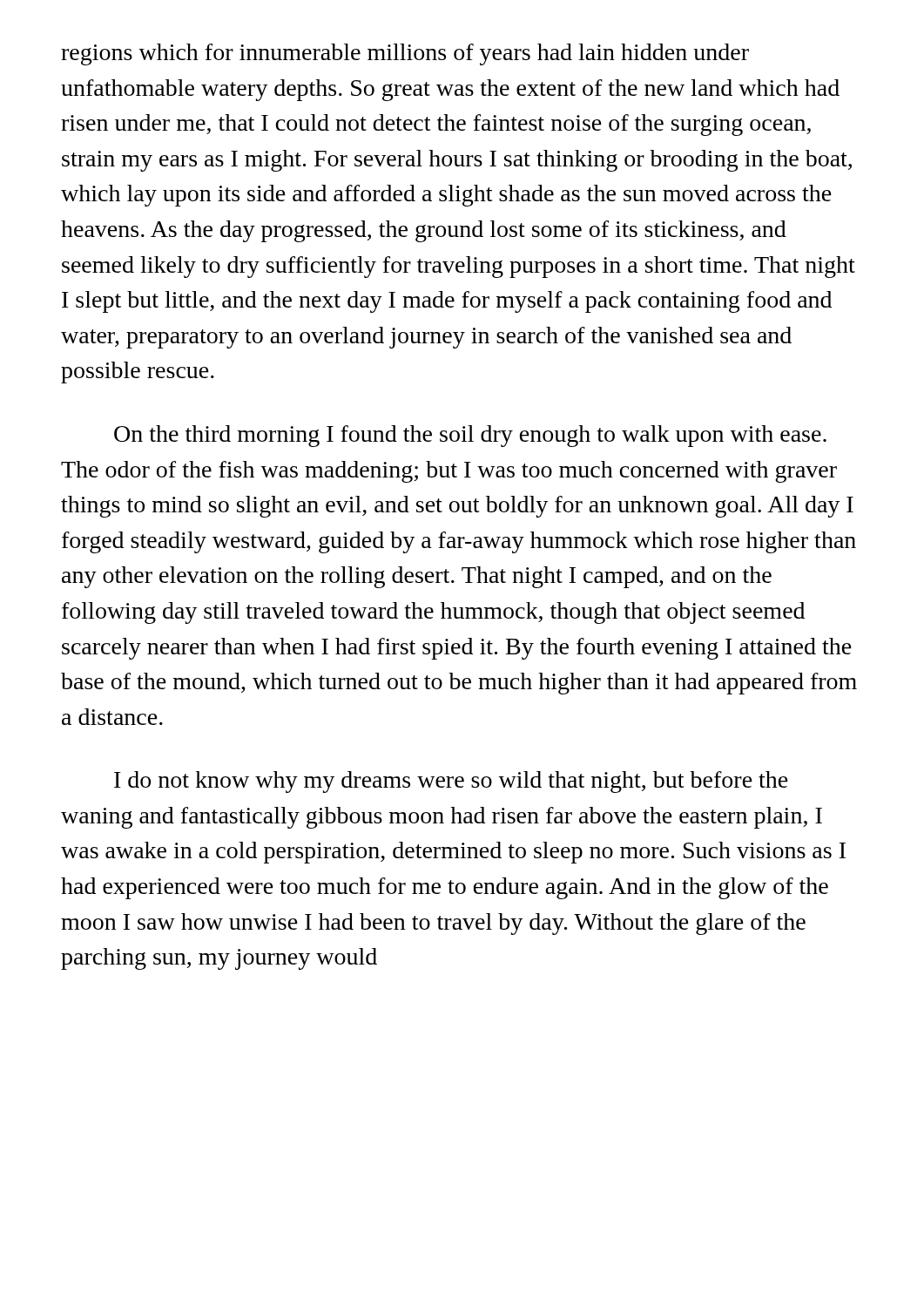This screenshot has width=924, height=1307.
Task: Click on the text block that reads "I do not"
Action: [454, 868]
